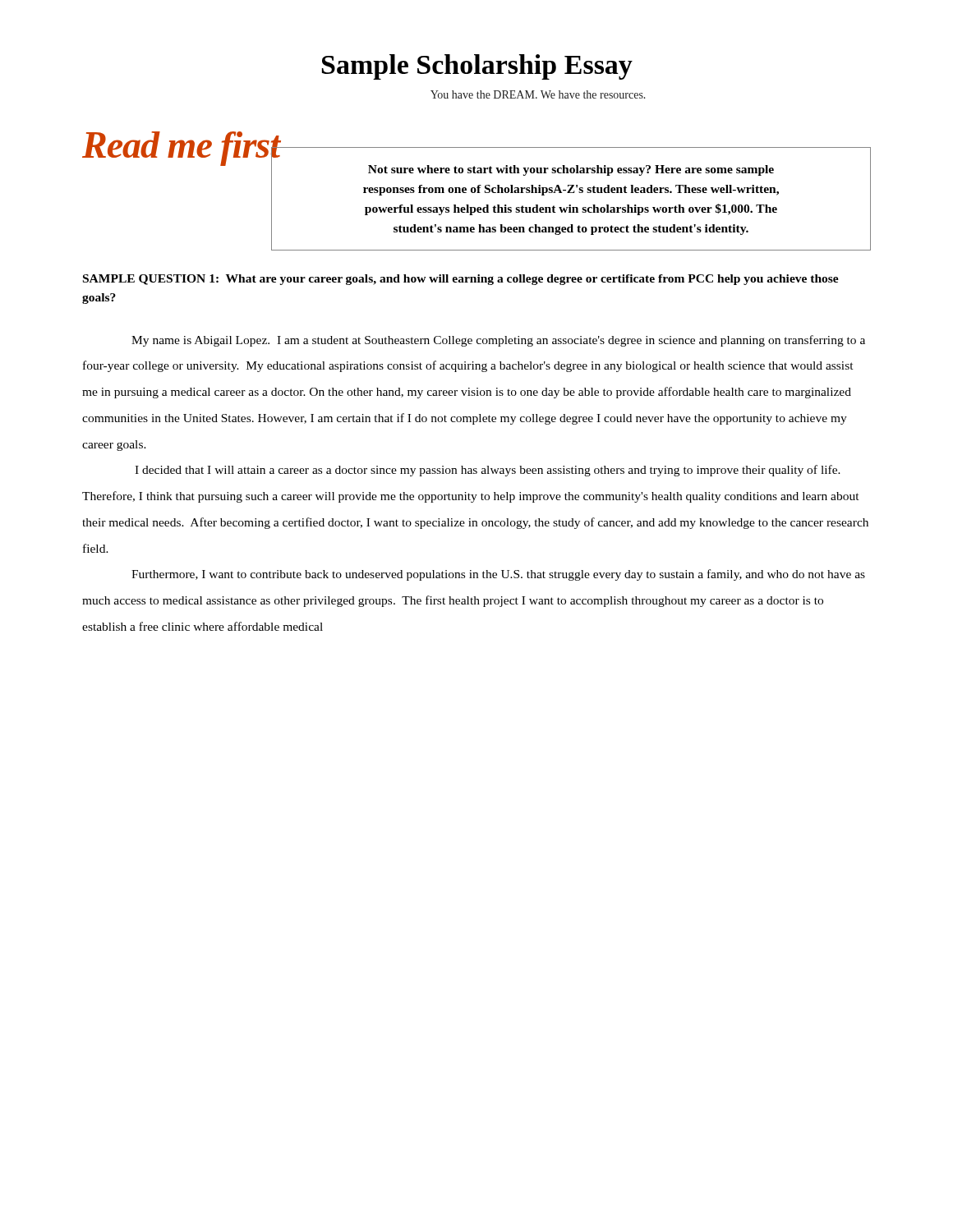Find "Sample Scholarship Essay" on this page

coord(476,65)
